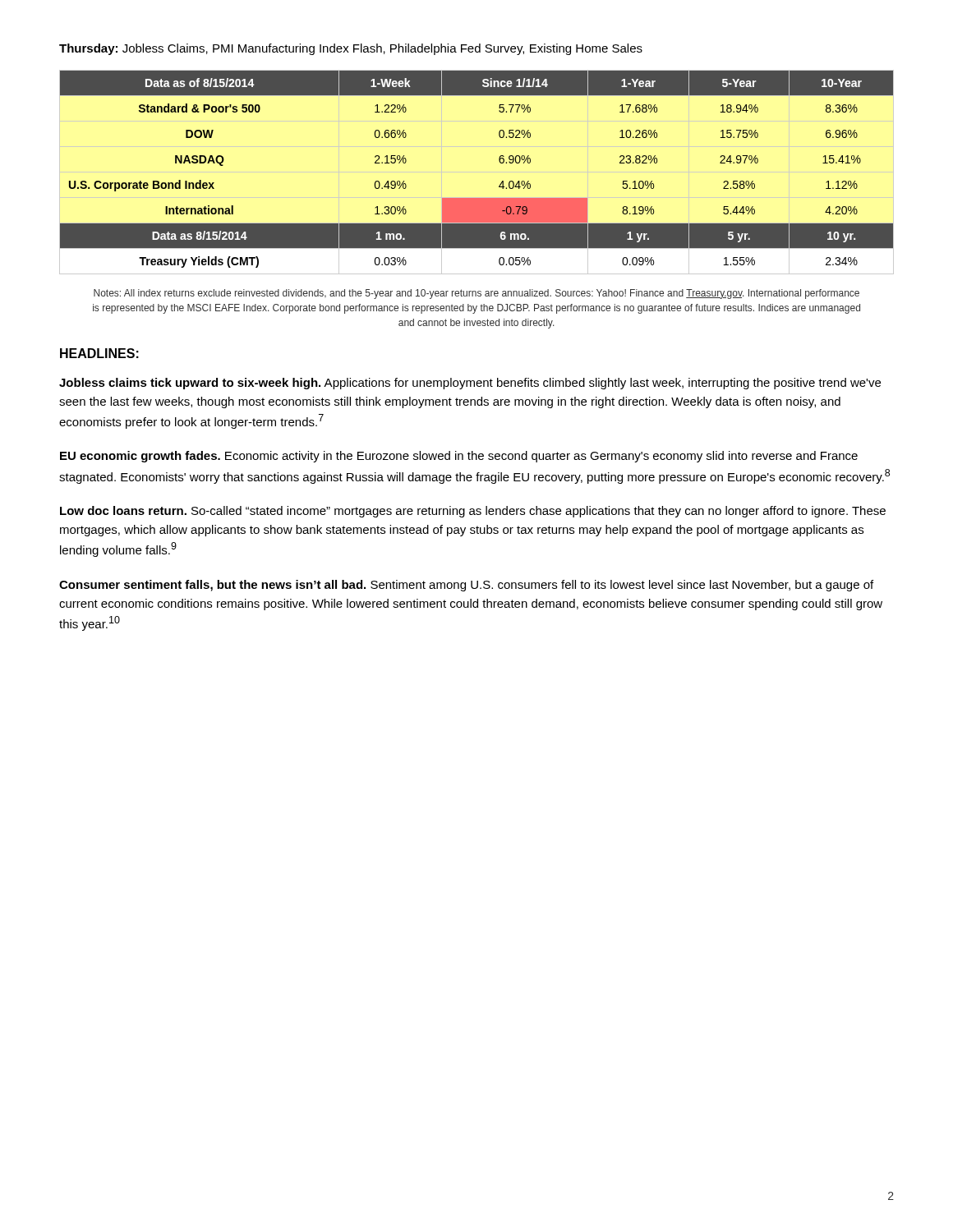Click a table
Viewport: 953px width, 1232px height.
476,172
